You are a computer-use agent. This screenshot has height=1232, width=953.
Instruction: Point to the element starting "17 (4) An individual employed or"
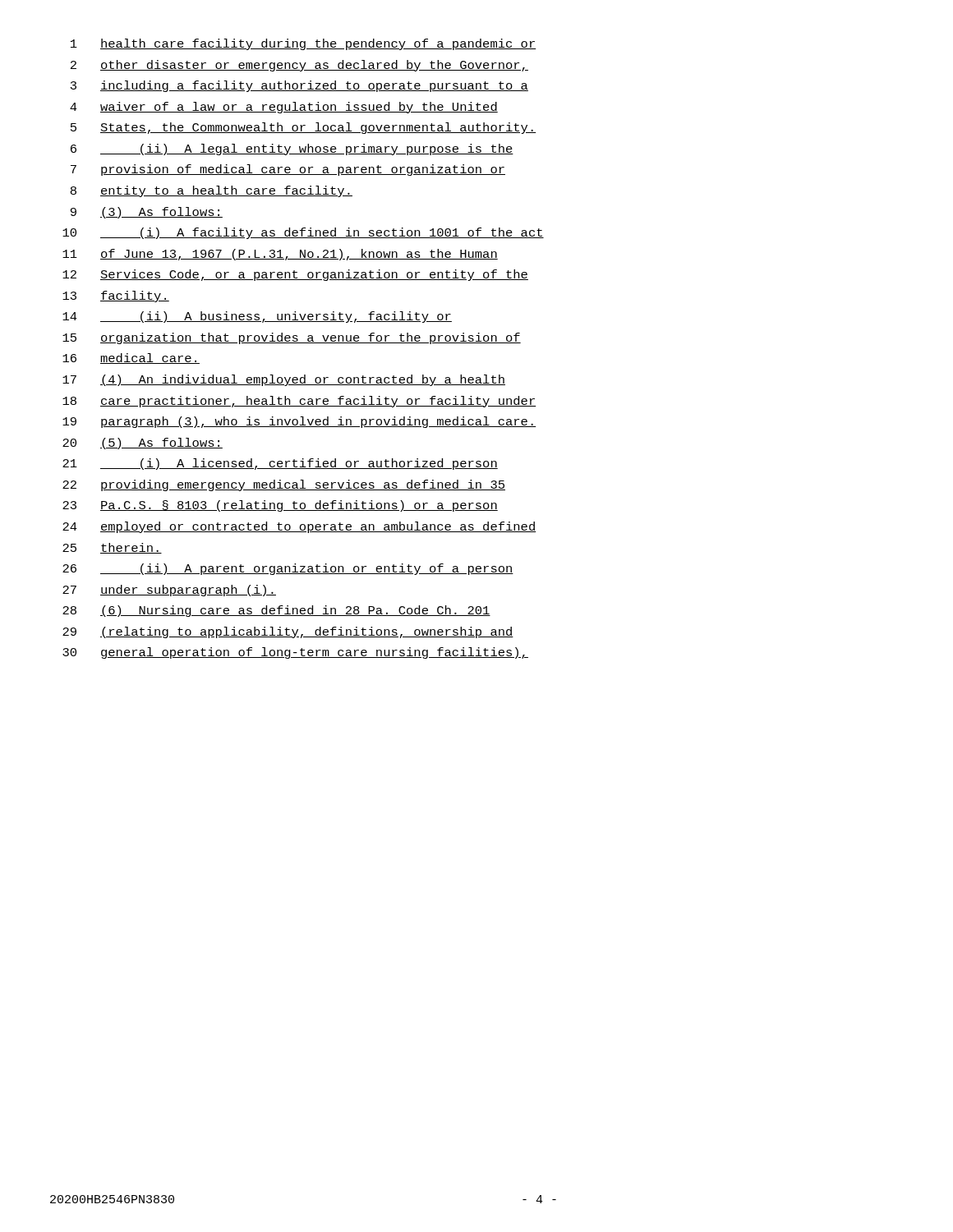[476, 381]
